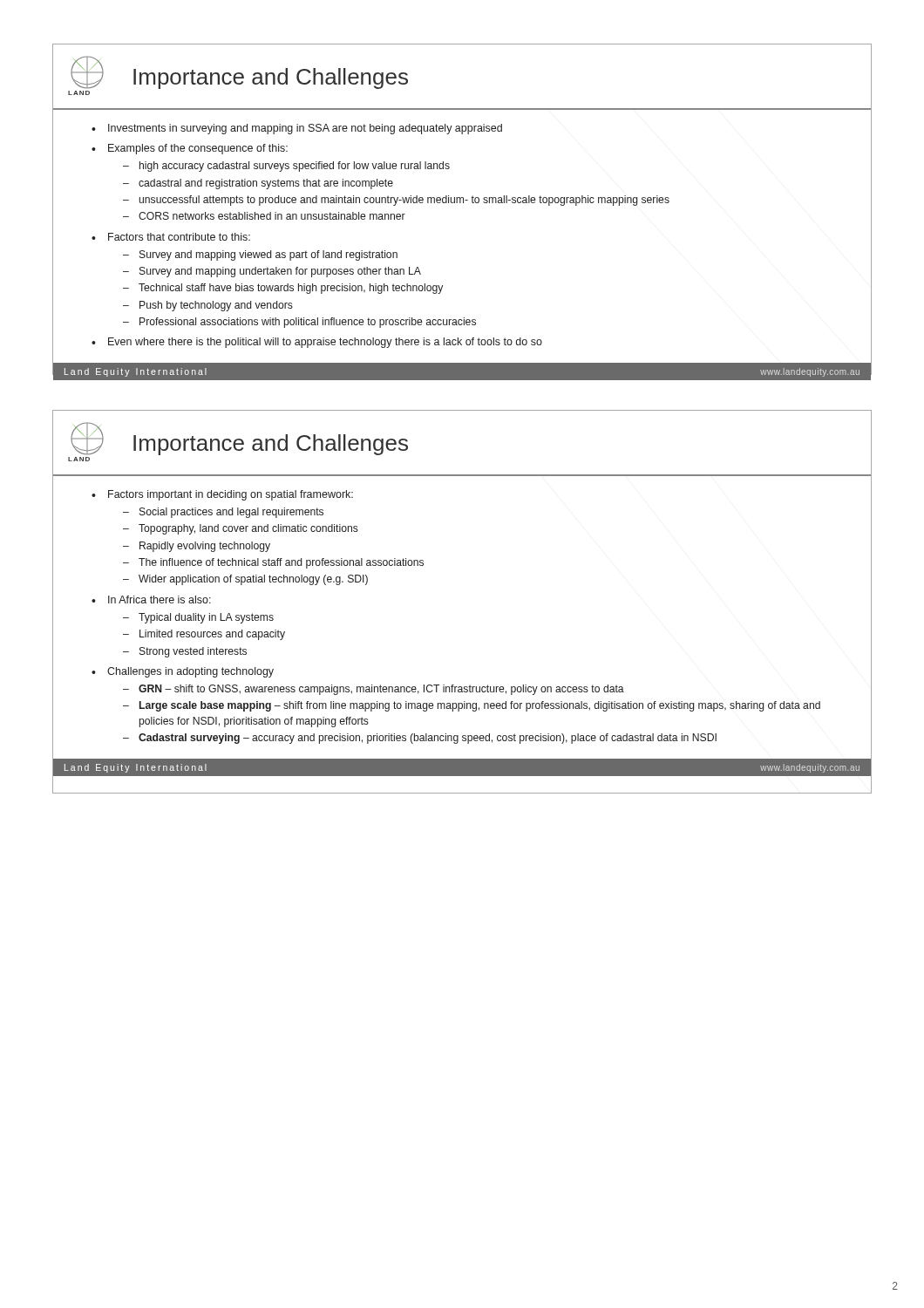The image size is (924, 1308).
Task: Select the passage starting "Challenges in adopting technology GRN –"
Action: [x=479, y=706]
